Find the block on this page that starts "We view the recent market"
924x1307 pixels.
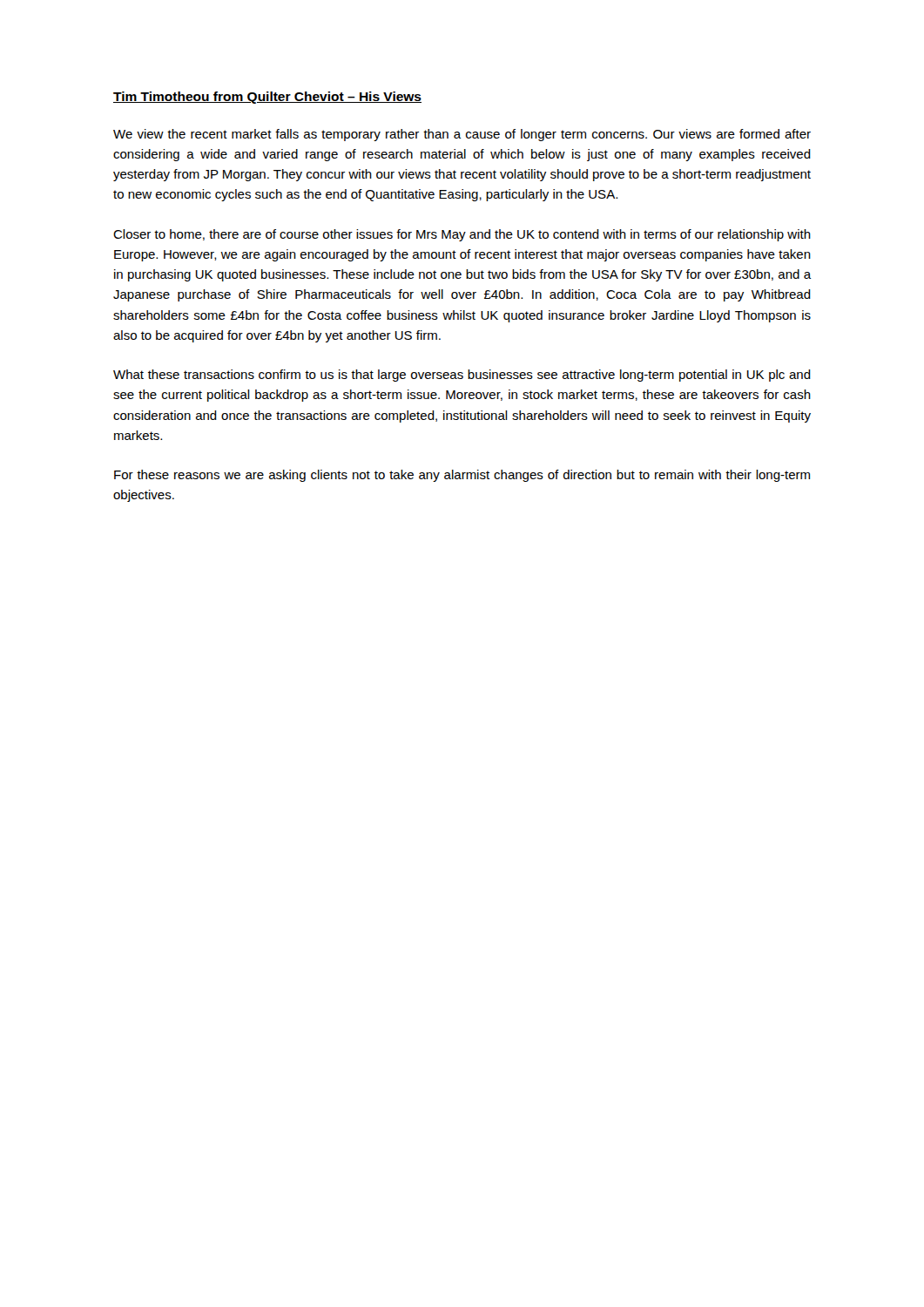pos(462,164)
